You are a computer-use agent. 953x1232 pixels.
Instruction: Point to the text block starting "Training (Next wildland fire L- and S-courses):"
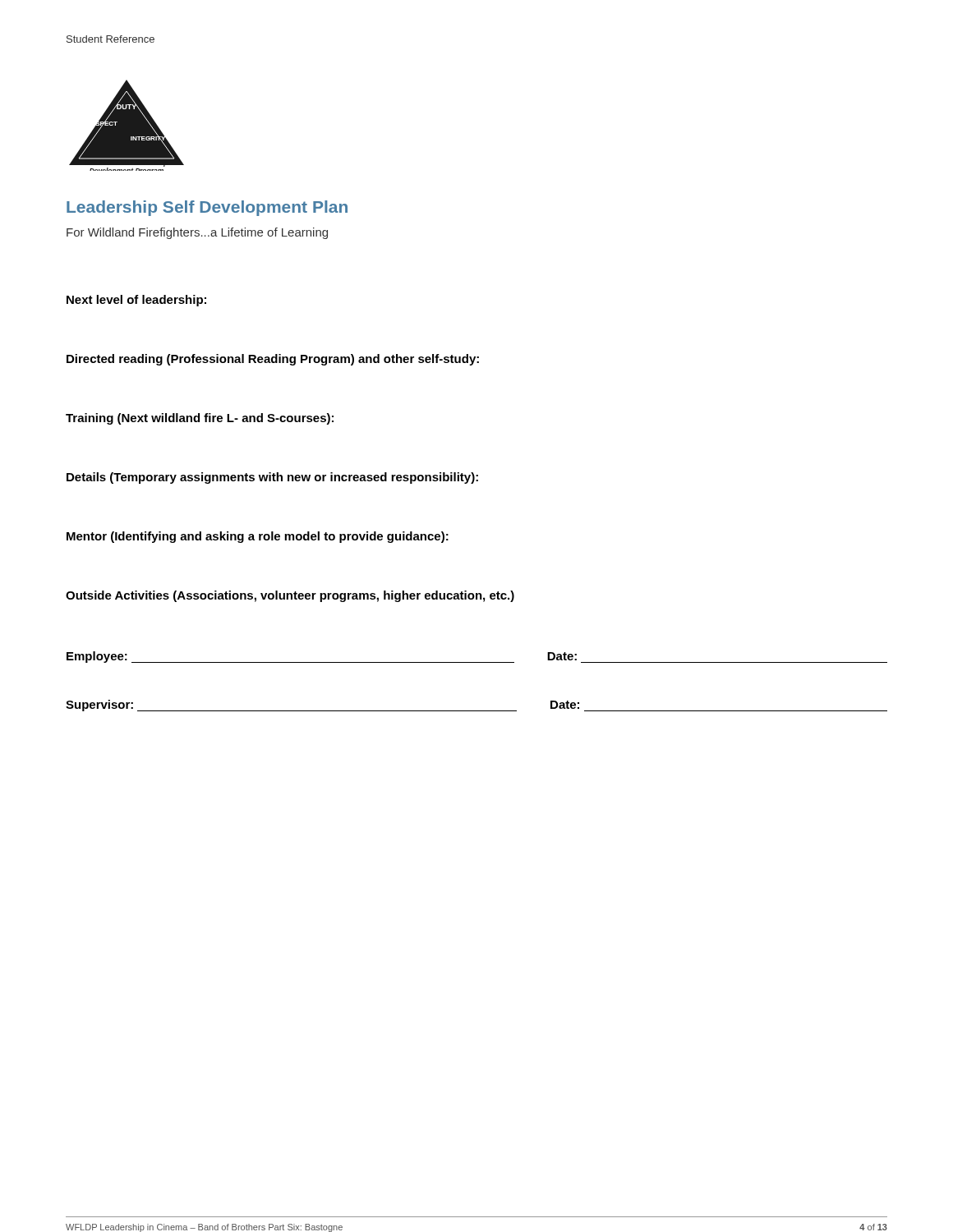pyautogui.click(x=200, y=418)
